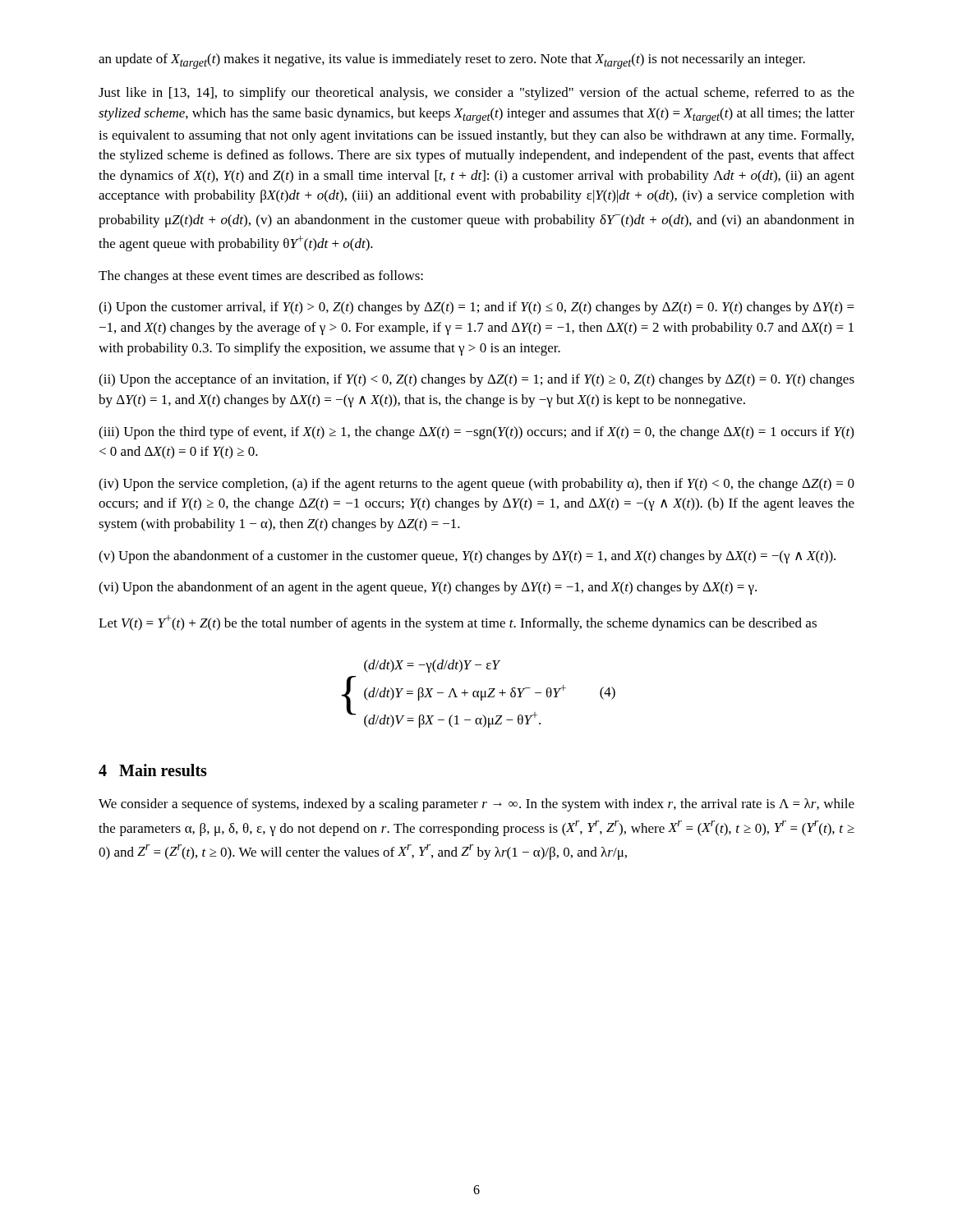This screenshot has height=1232, width=953.
Task: Where is the passage that starts "Just like in"?
Action: click(x=476, y=168)
